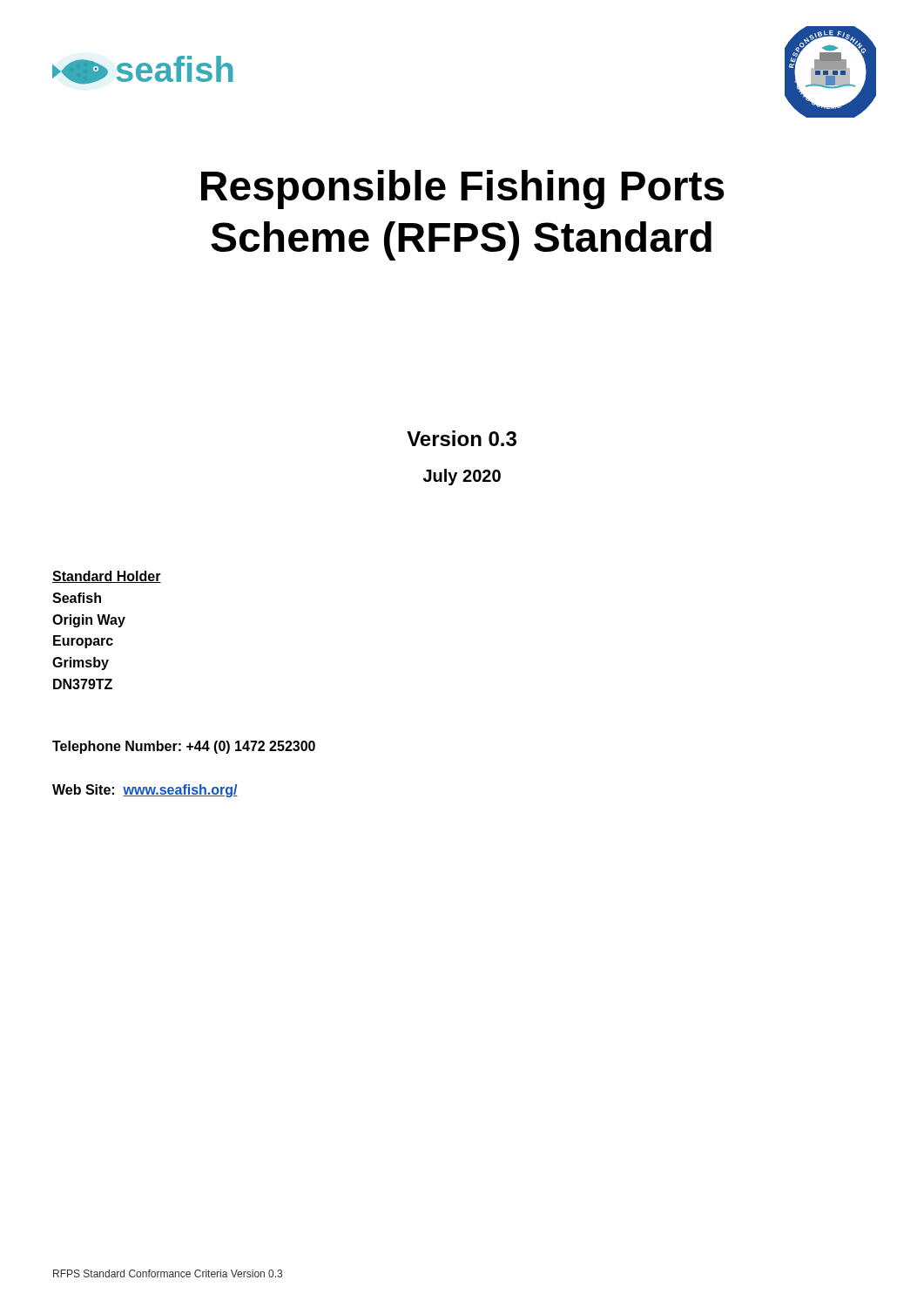Where does it say "Web Site: www.seafish.org/"?
Viewport: 924px width, 1307px height.
tap(145, 790)
